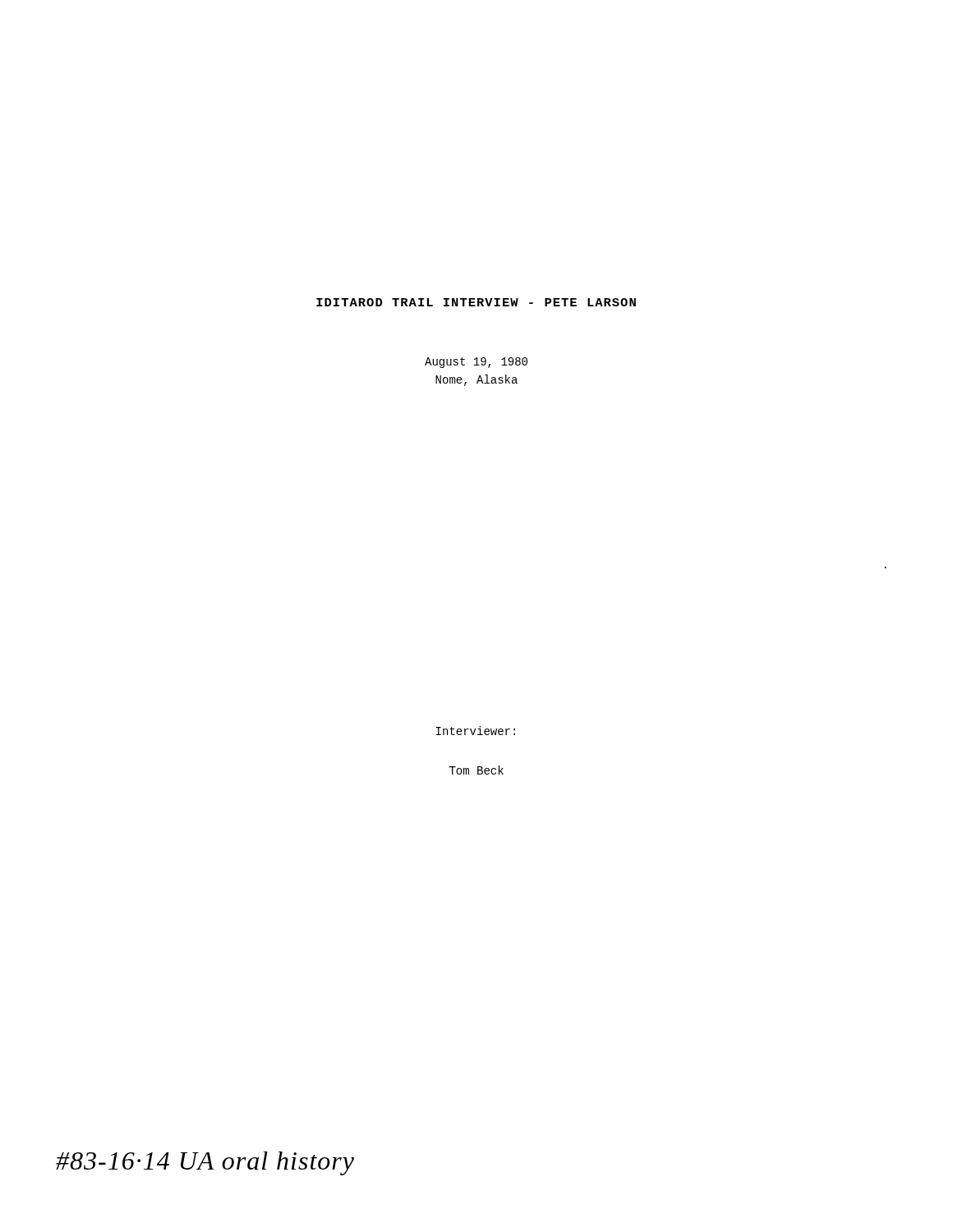Click on the passage starting "Interviewer:Tom Beck"
Viewport: 953px width, 1232px height.
(476, 731)
